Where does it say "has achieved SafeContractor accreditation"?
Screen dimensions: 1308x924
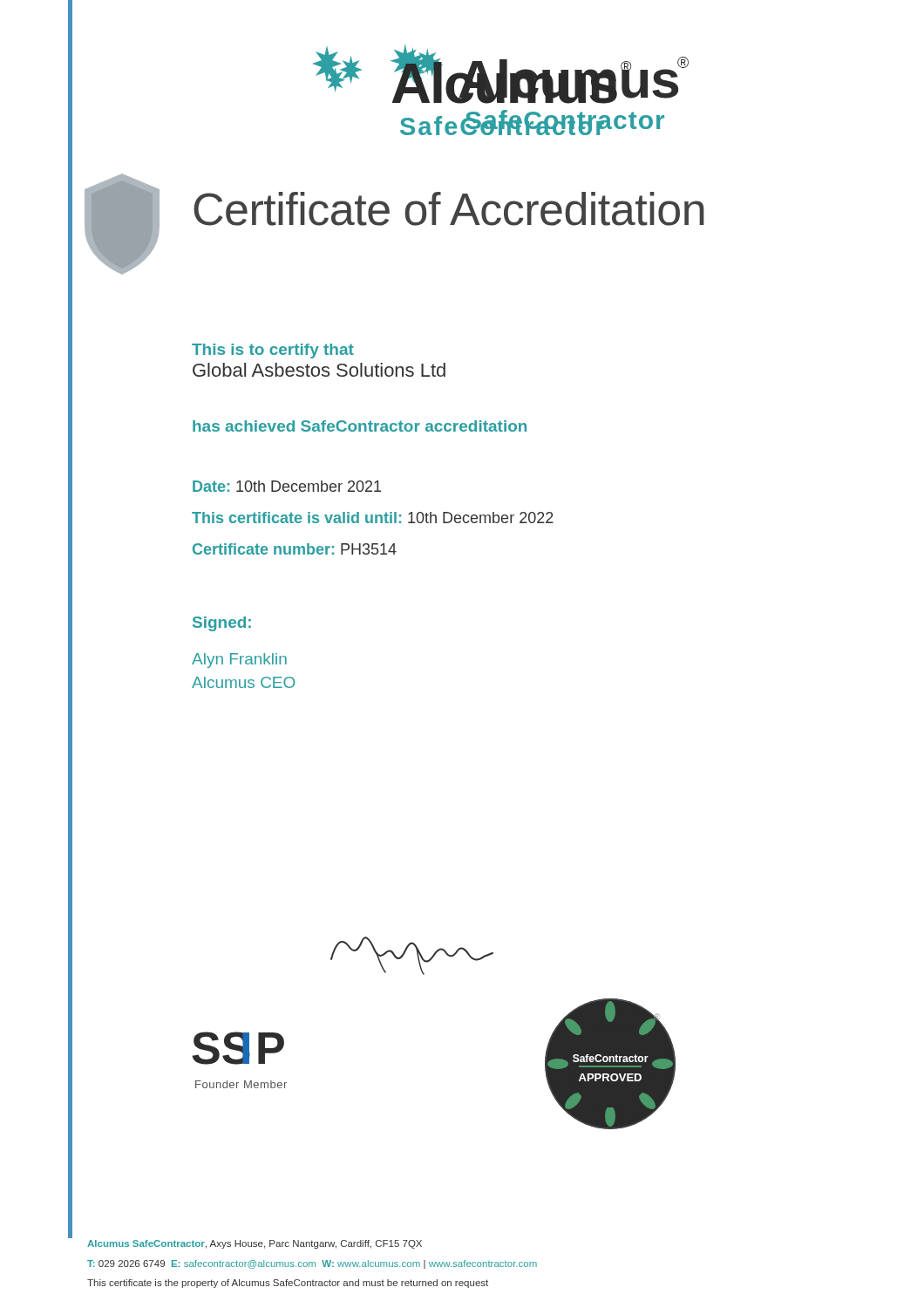pyautogui.click(x=360, y=426)
